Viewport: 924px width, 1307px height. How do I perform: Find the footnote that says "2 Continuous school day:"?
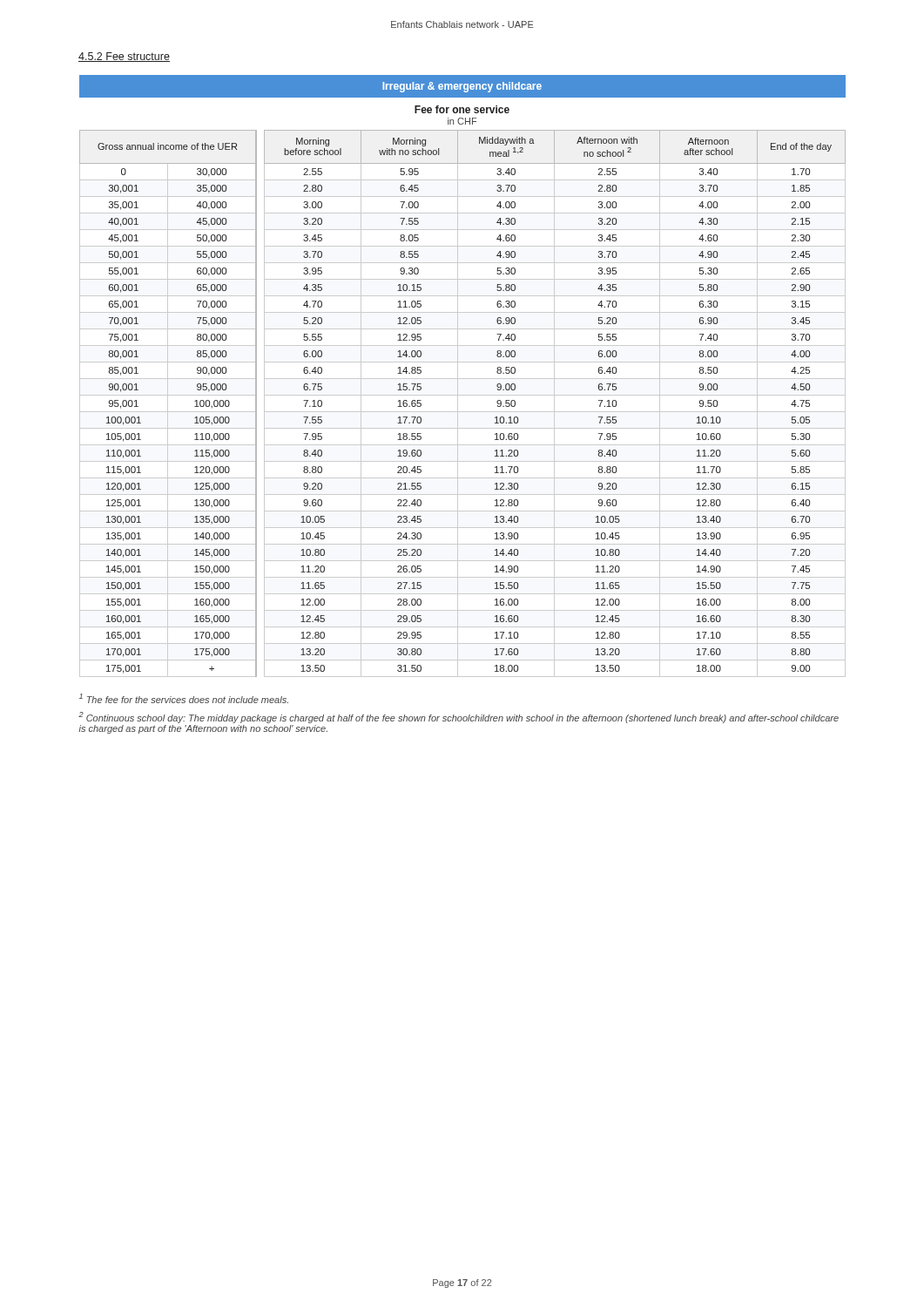tap(459, 722)
